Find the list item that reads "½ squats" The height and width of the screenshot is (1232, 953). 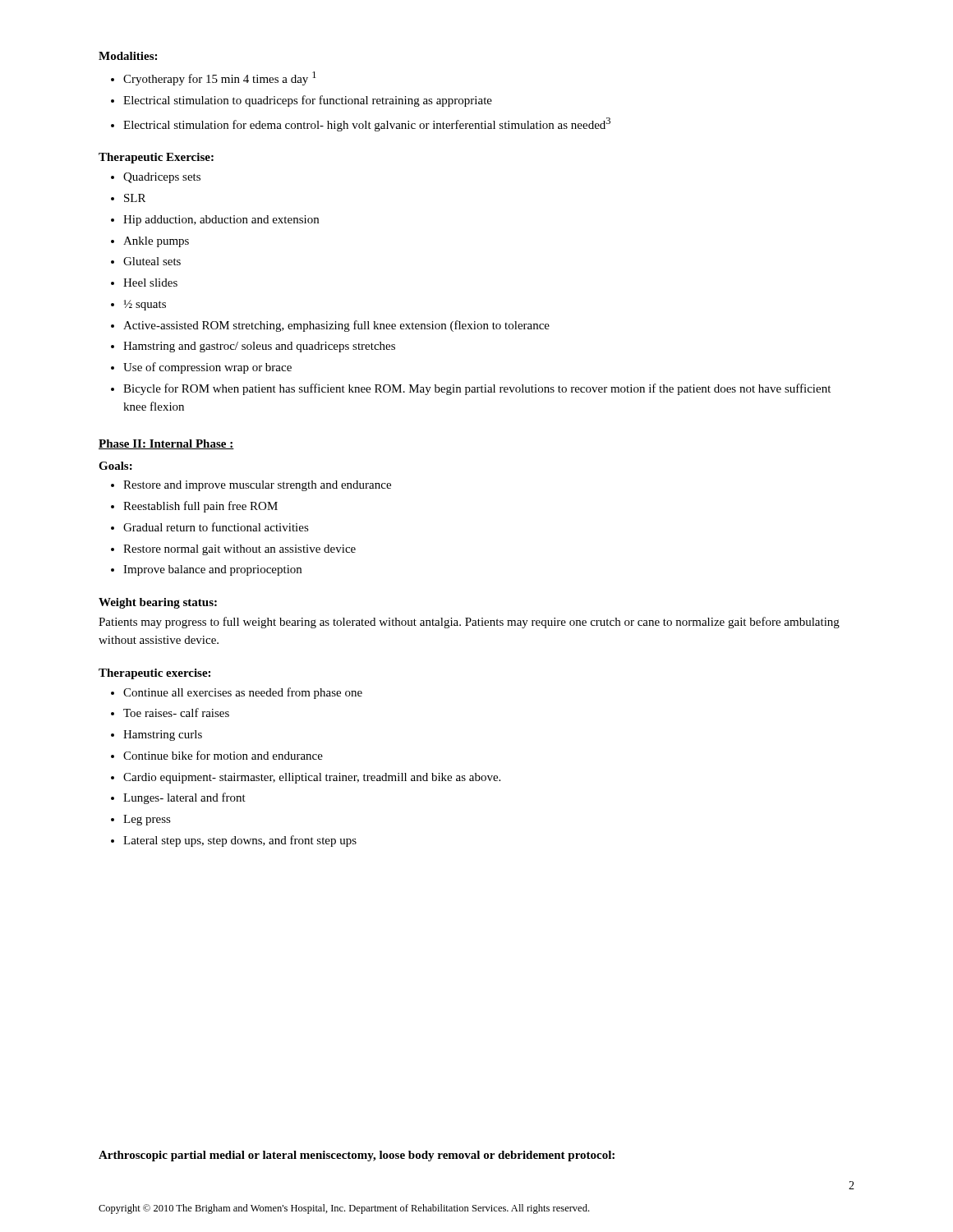145,304
